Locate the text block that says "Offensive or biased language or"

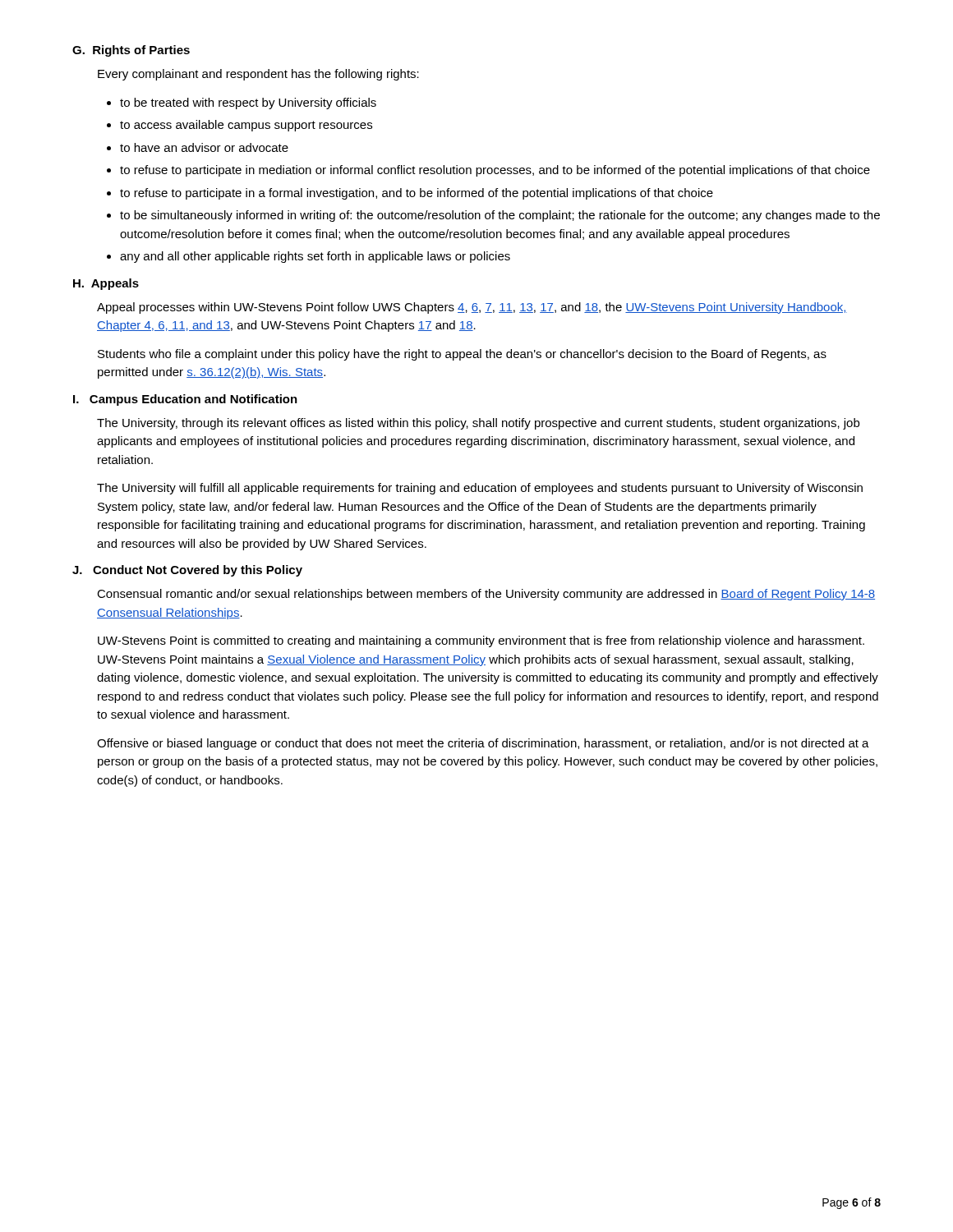point(488,761)
